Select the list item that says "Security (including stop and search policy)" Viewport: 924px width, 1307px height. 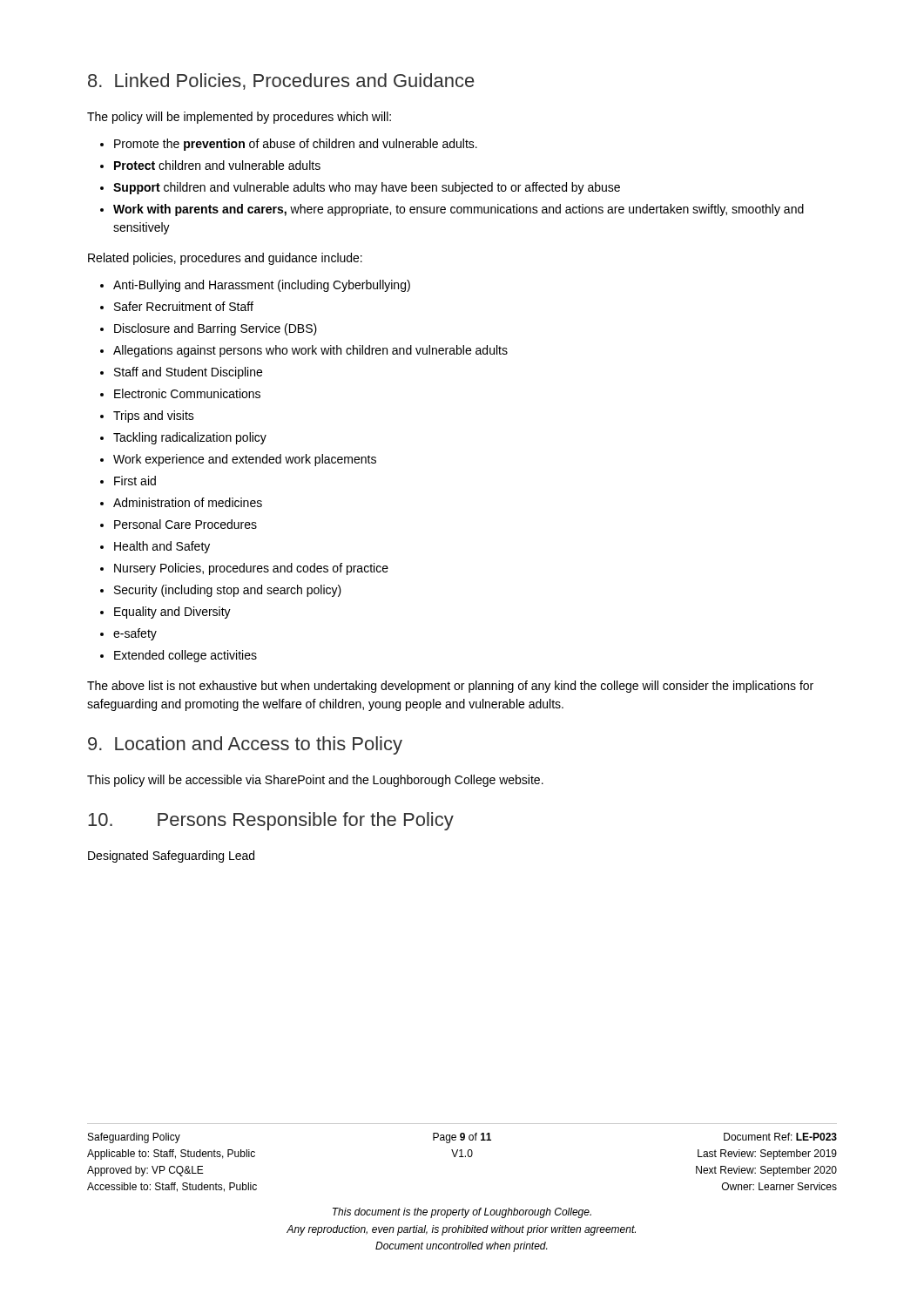click(228, 591)
